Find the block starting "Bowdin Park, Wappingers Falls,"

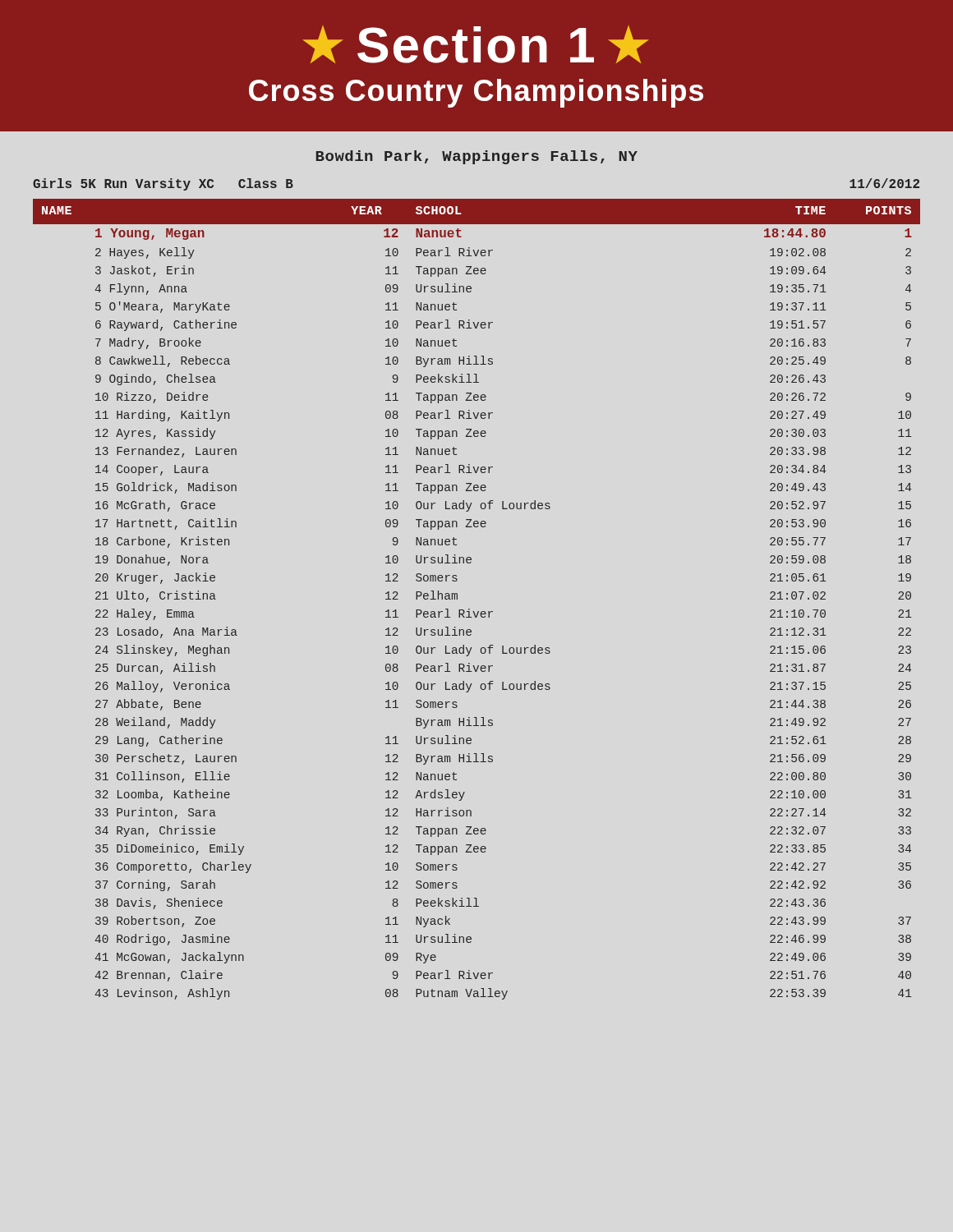(x=476, y=157)
